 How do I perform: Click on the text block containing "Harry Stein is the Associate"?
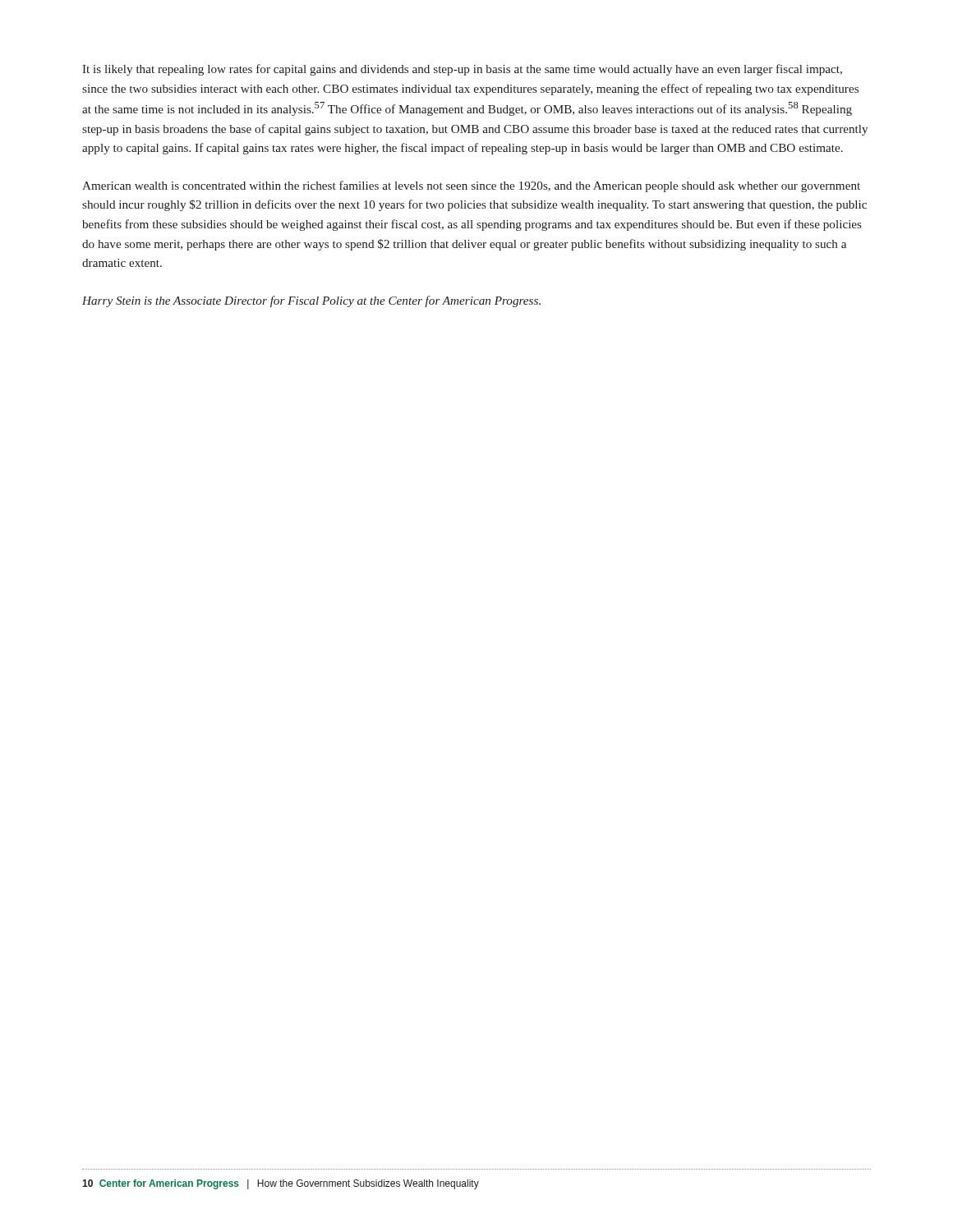(312, 300)
